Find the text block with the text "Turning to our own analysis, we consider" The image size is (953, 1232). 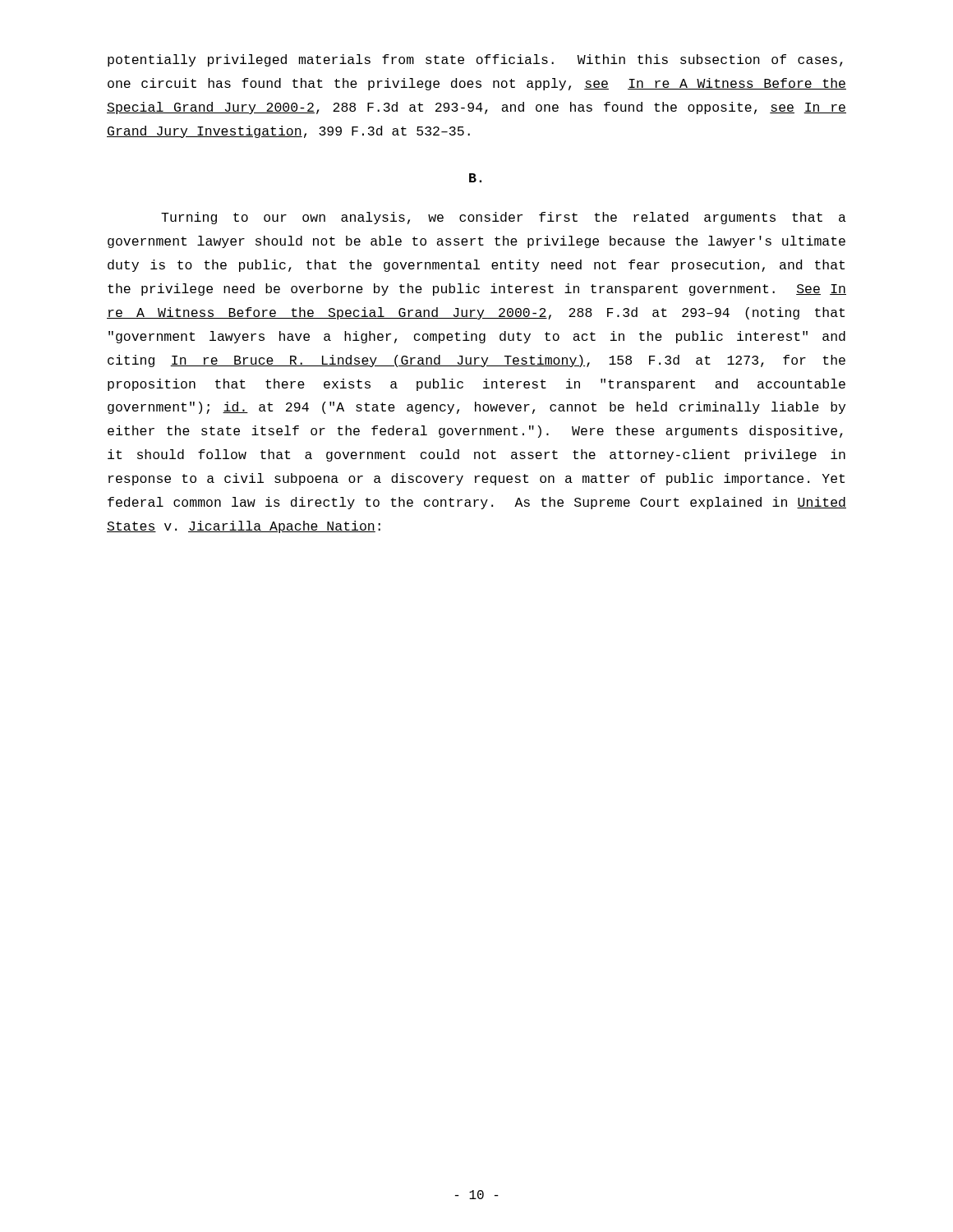tap(476, 372)
